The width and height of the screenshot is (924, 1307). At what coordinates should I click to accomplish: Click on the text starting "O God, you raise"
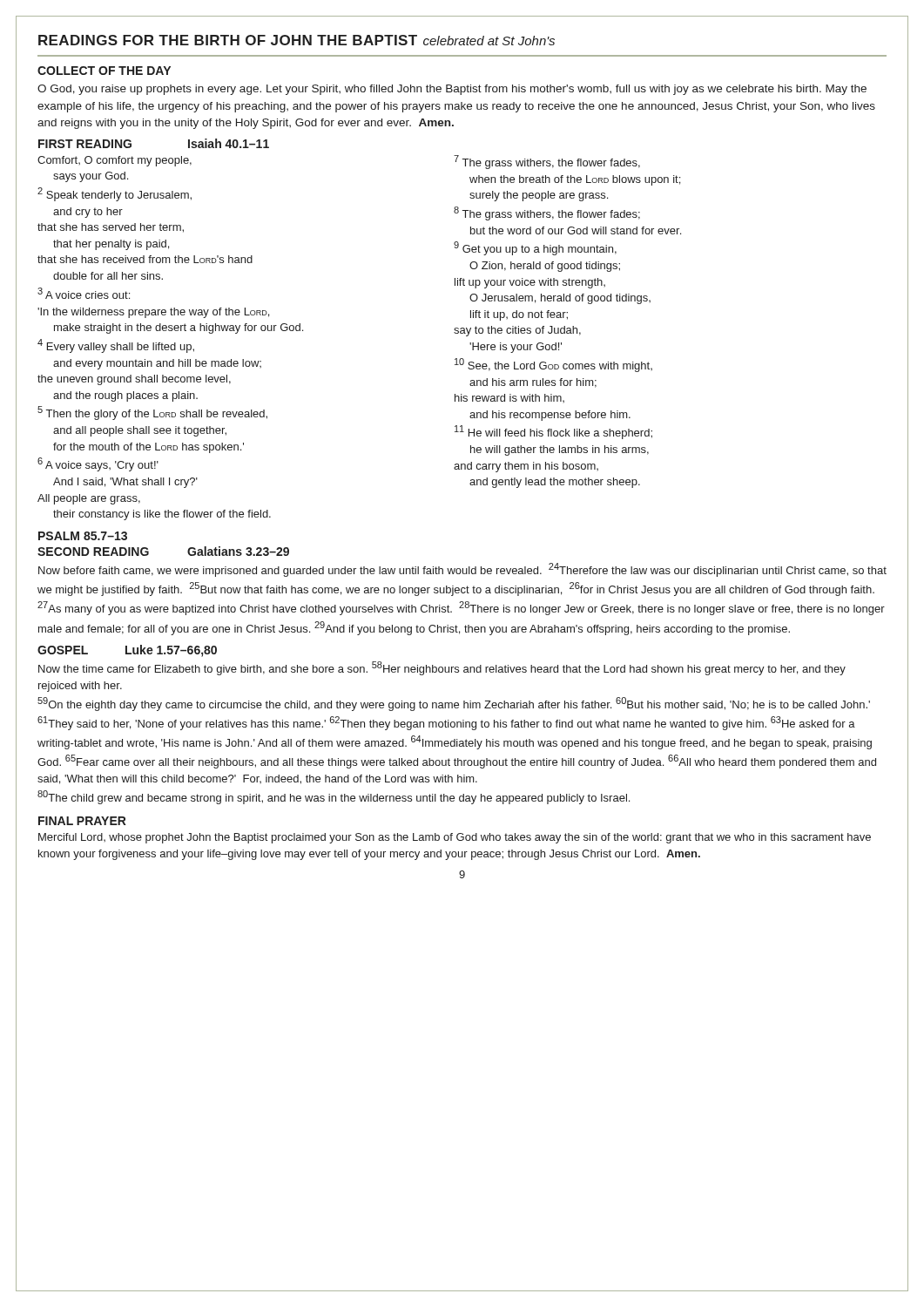coord(456,106)
